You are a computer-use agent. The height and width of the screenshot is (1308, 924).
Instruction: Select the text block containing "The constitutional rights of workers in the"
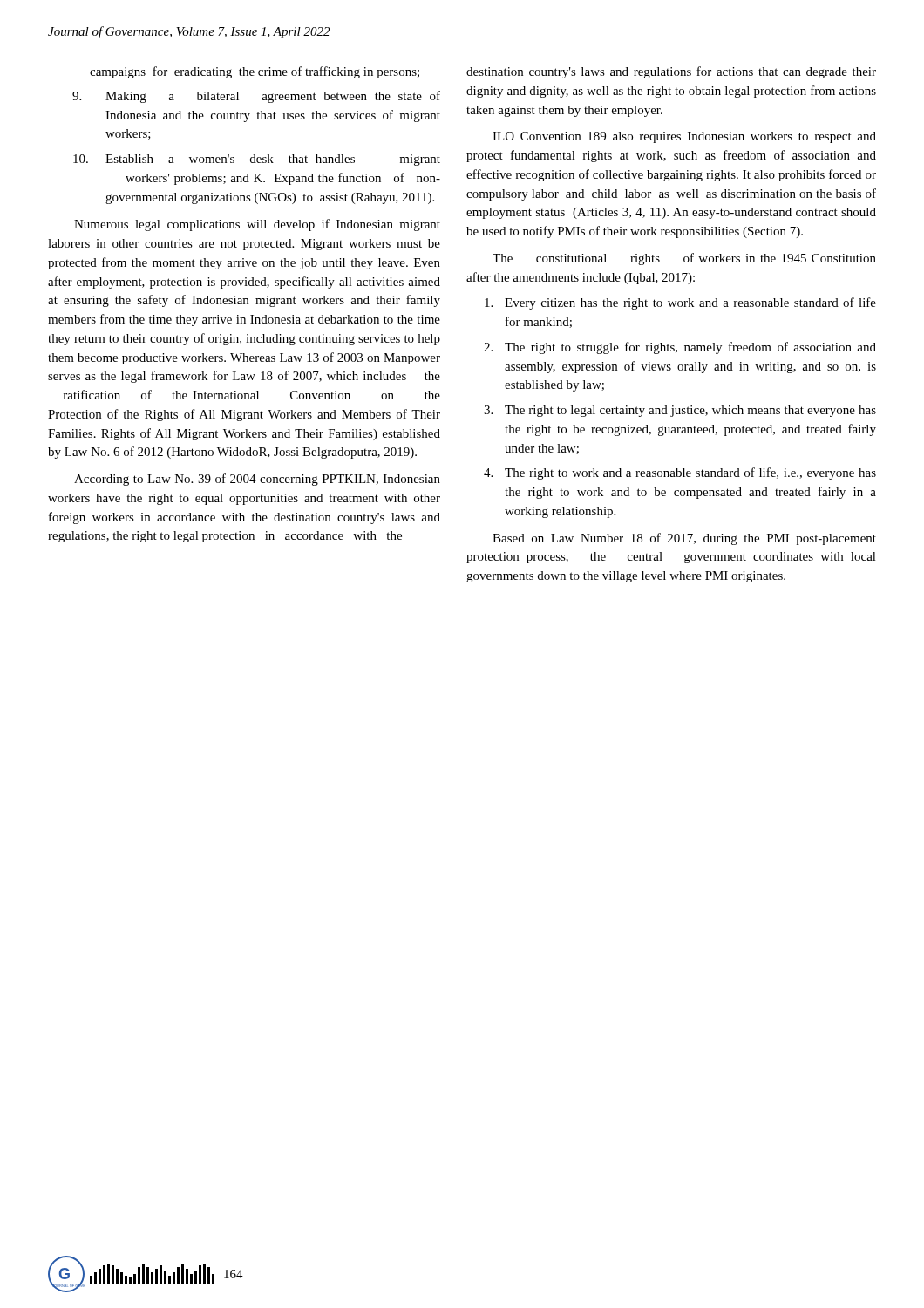pyautogui.click(x=671, y=267)
